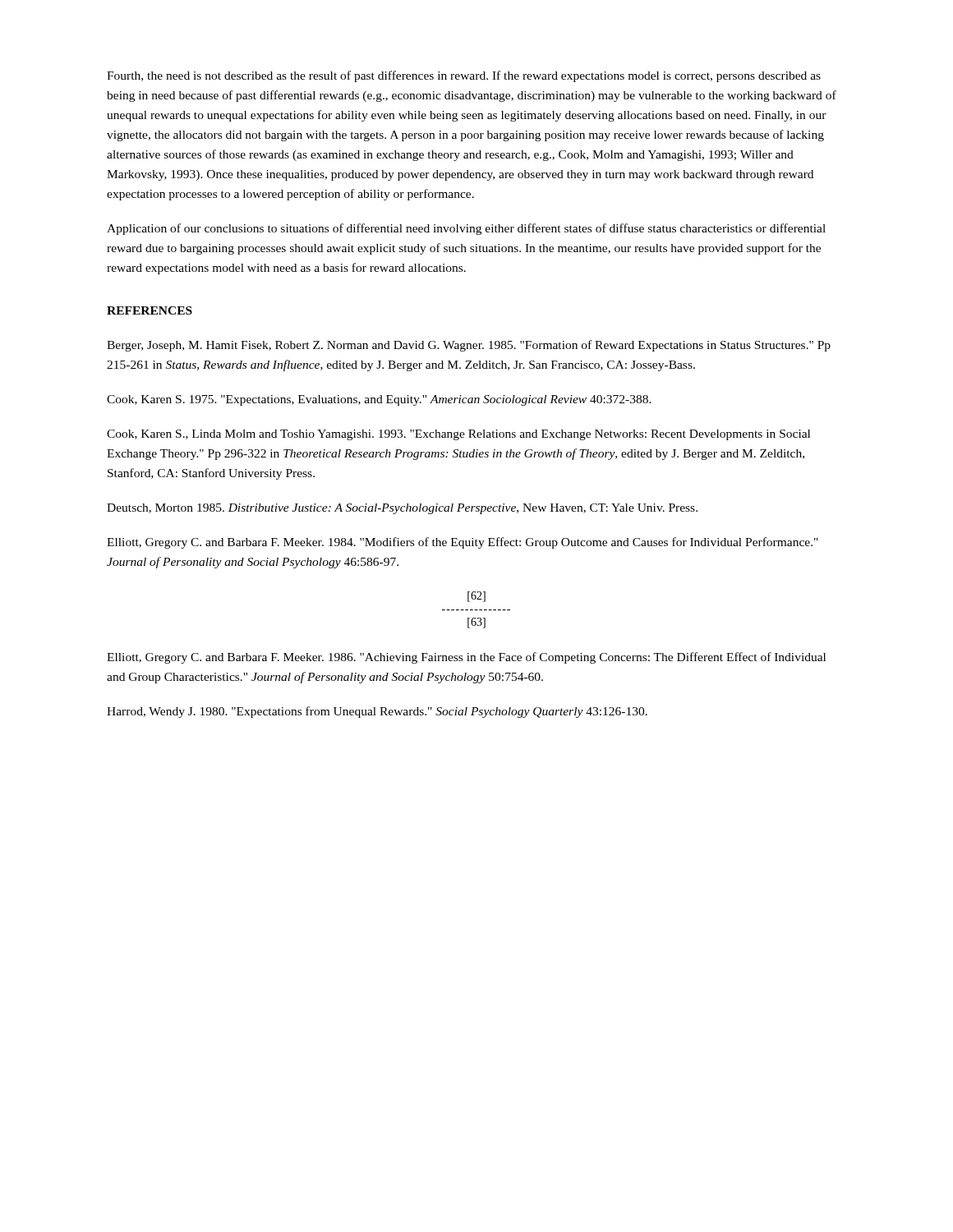
Task: Click on the text with the text "[62] --------------- [63]"
Action: tap(476, 610)
